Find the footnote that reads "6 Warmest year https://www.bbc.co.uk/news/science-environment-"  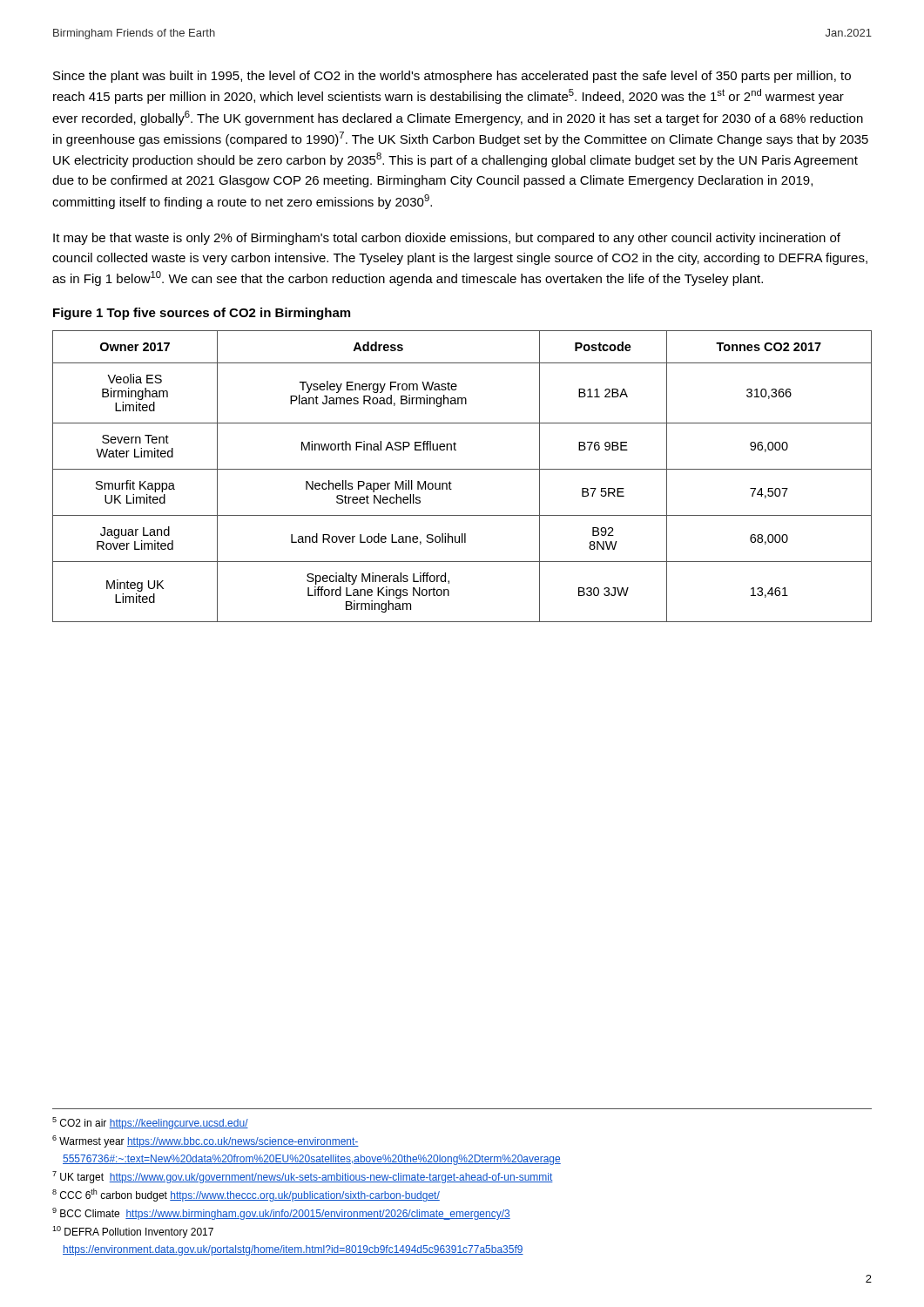tap(205, 1141)
